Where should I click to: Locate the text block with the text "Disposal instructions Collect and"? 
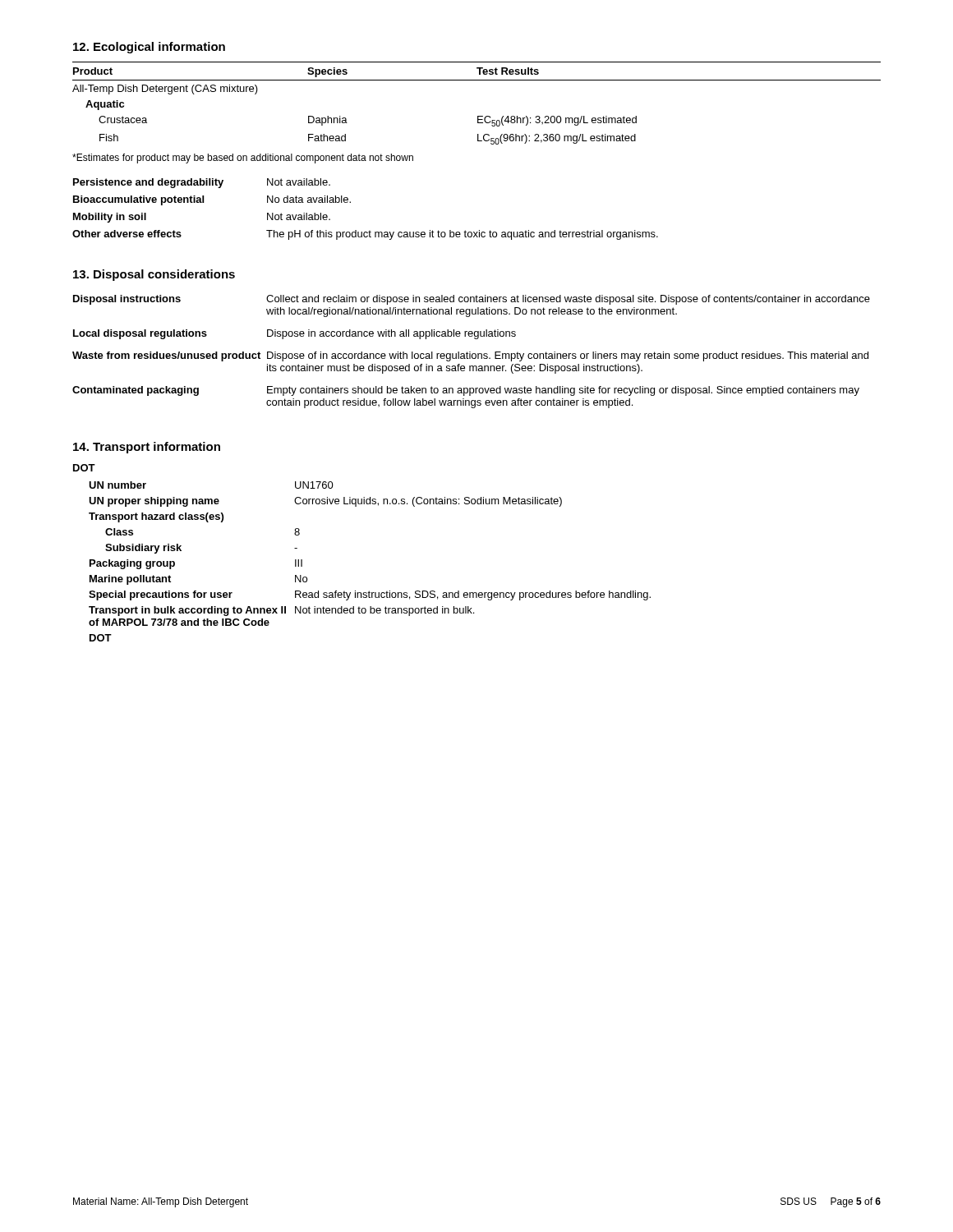(476, 352)
